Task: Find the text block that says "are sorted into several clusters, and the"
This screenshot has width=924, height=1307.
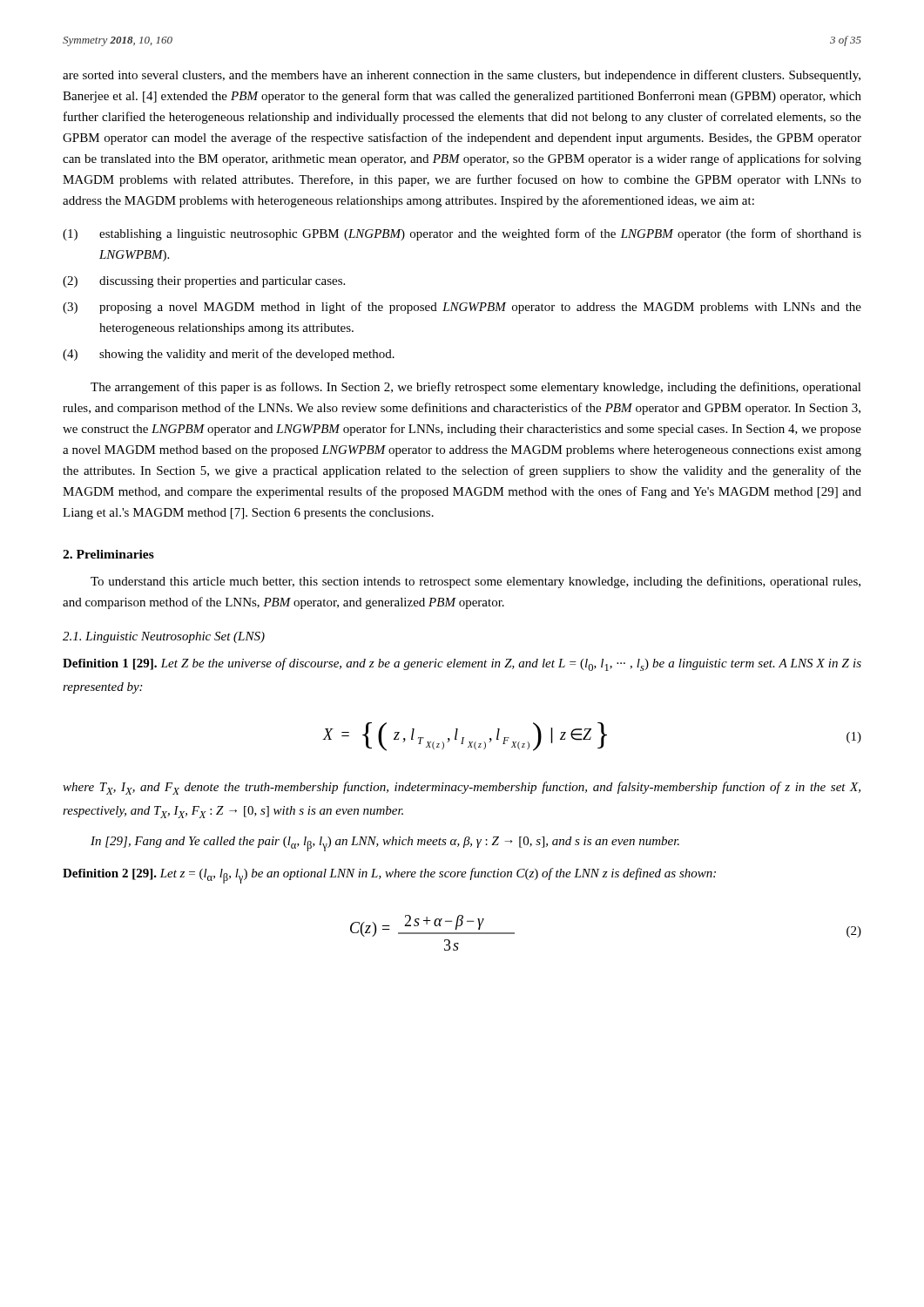Action: tap(462, 137)
